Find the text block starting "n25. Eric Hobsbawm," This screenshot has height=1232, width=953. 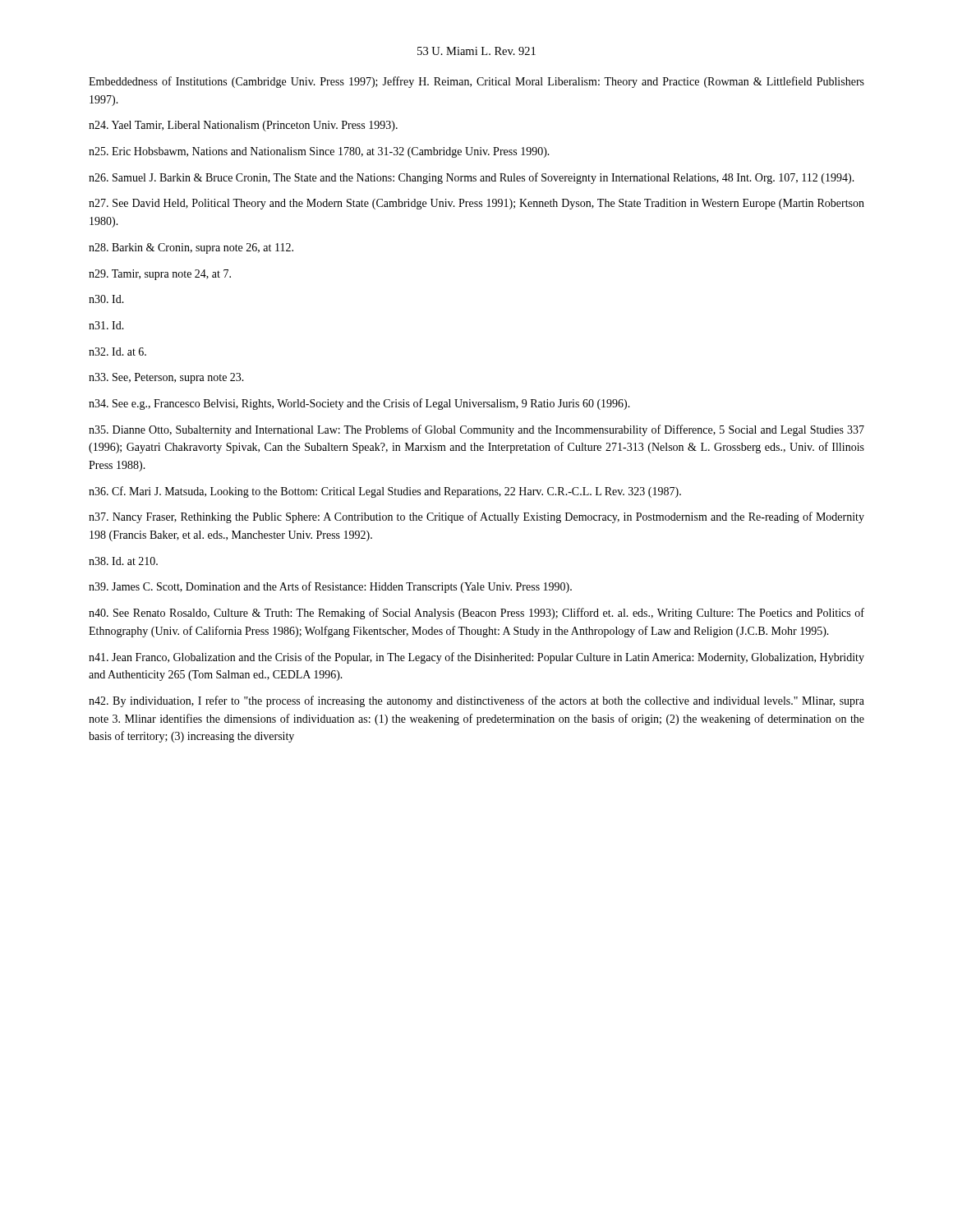point(319,152)
